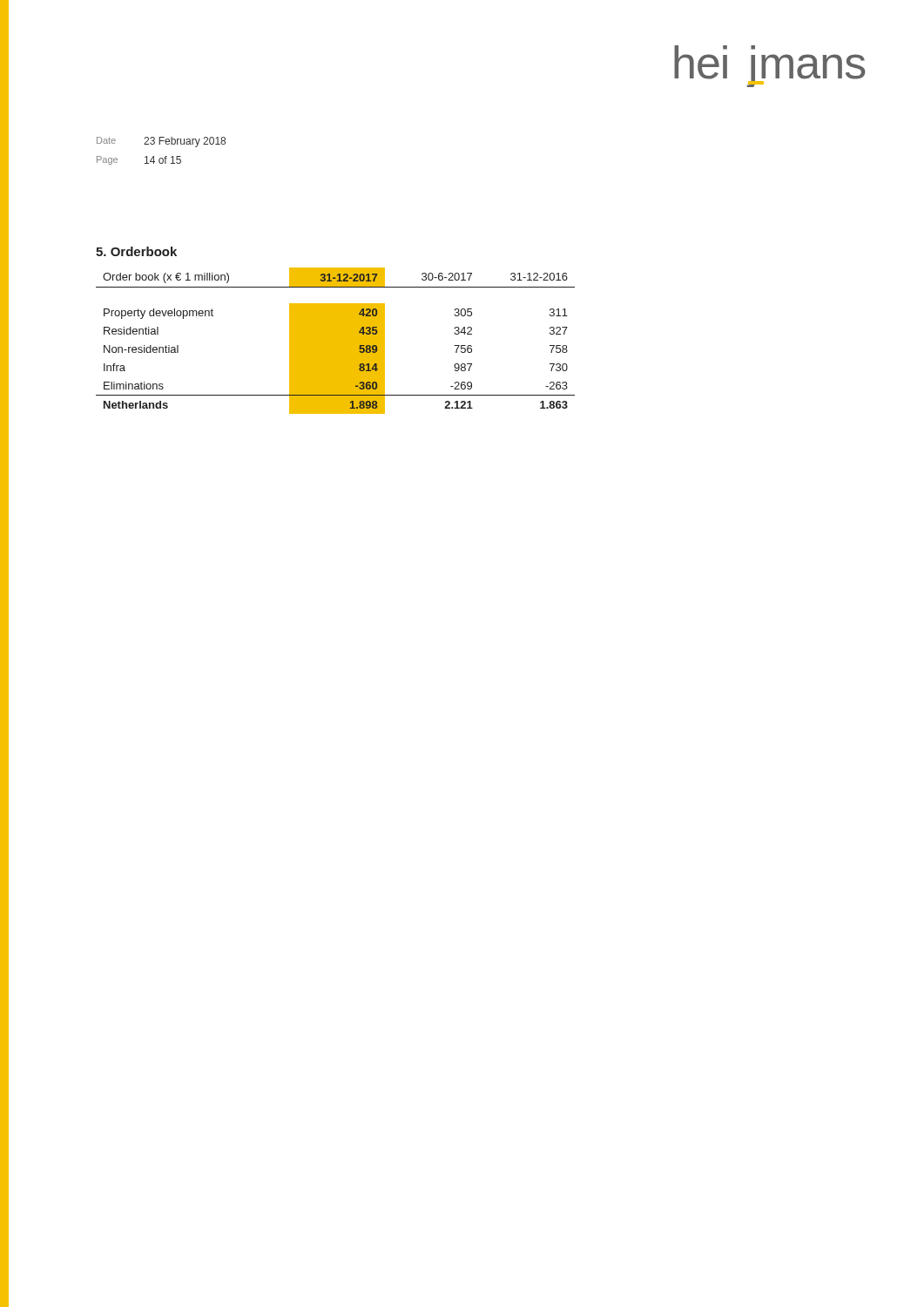Locate the text starting "Page 14 of 15"
Viewport: 924px width, 1307px height.
click(139, 160)
